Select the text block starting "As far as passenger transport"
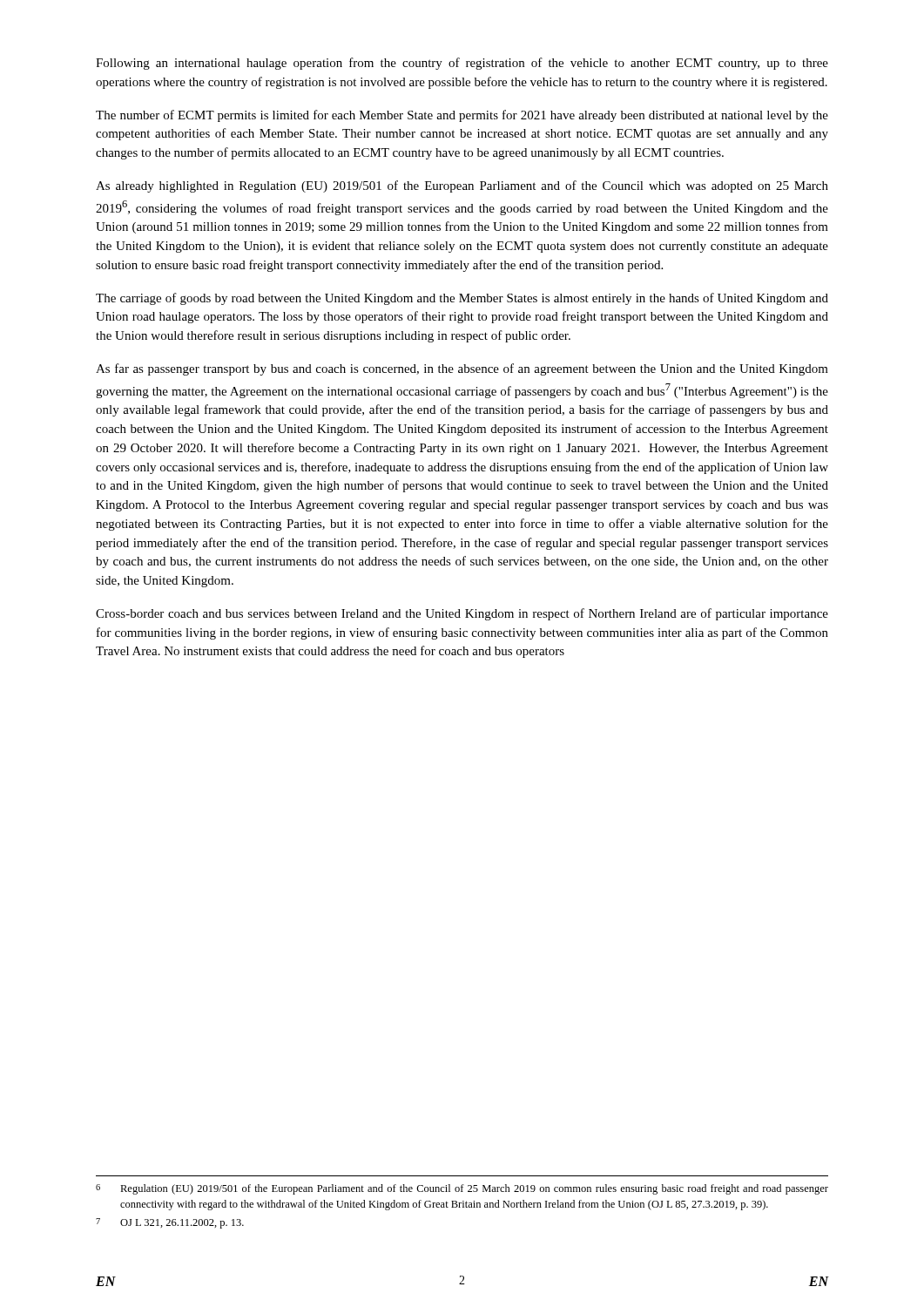This screenshot has height=1307, width=924. 462,474
